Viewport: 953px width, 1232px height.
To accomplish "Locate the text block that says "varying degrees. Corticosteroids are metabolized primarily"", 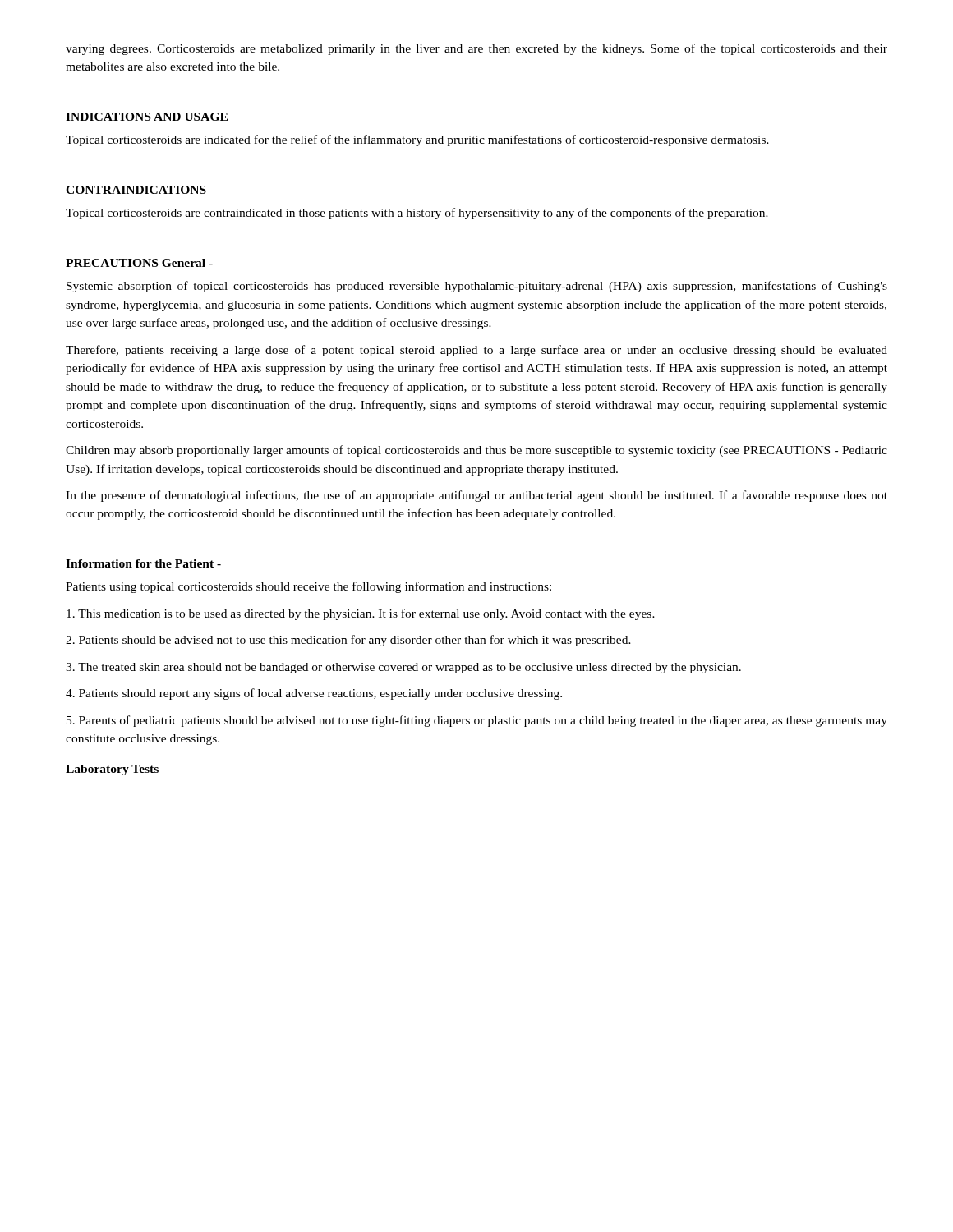I will click(476, 58).
